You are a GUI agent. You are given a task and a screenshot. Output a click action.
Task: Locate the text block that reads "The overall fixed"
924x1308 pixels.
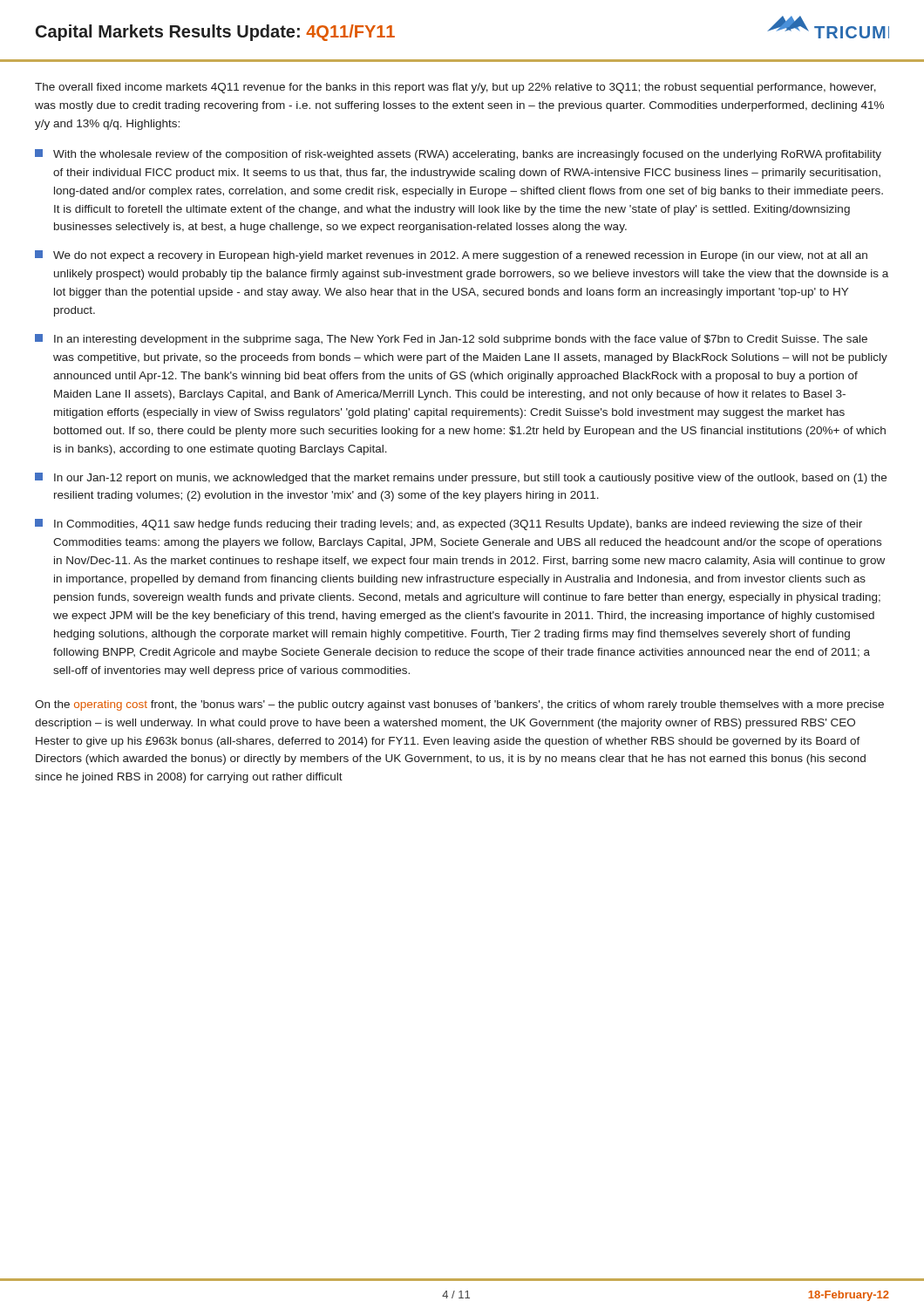460,105
